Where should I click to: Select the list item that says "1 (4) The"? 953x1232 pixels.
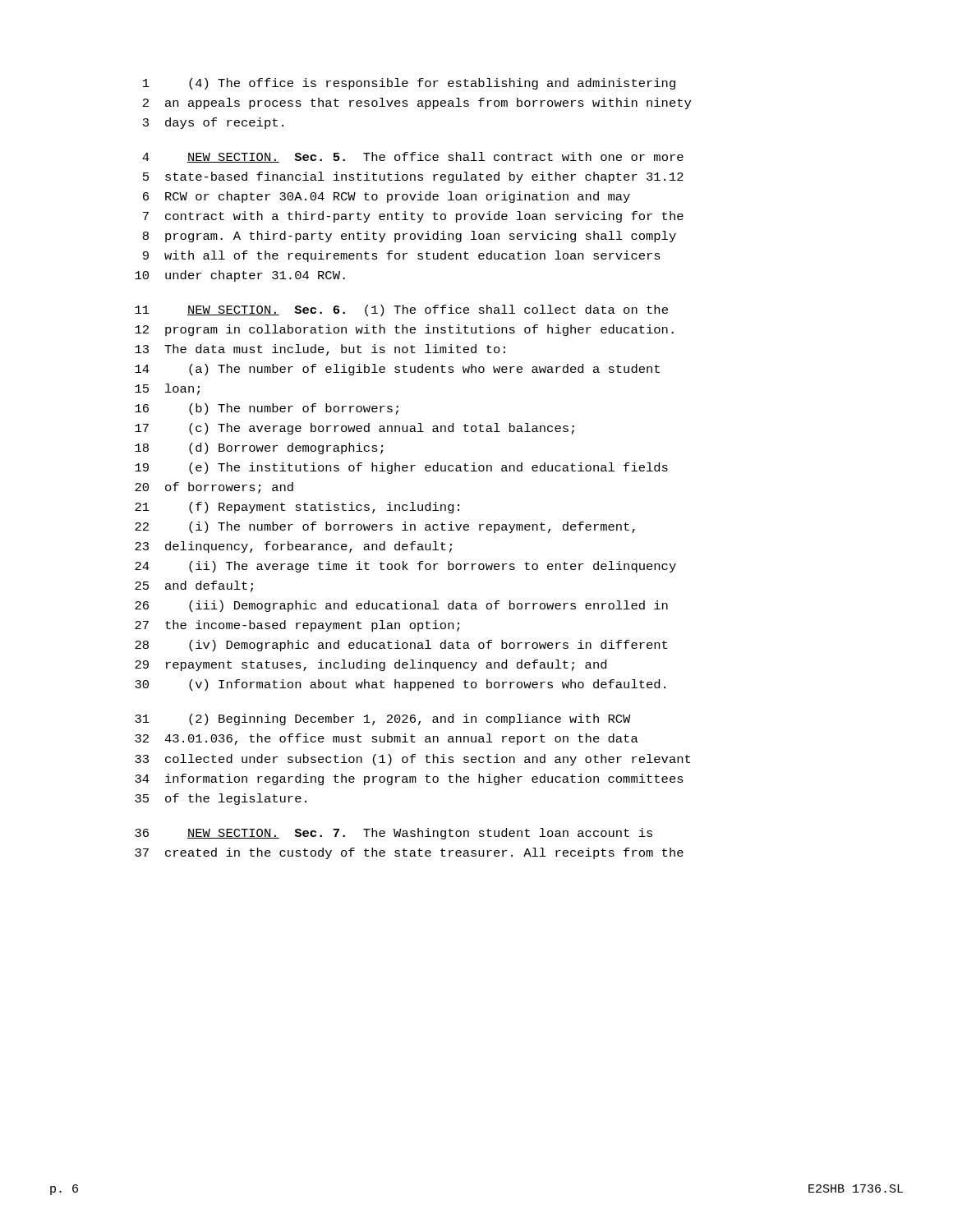point(476,103)
